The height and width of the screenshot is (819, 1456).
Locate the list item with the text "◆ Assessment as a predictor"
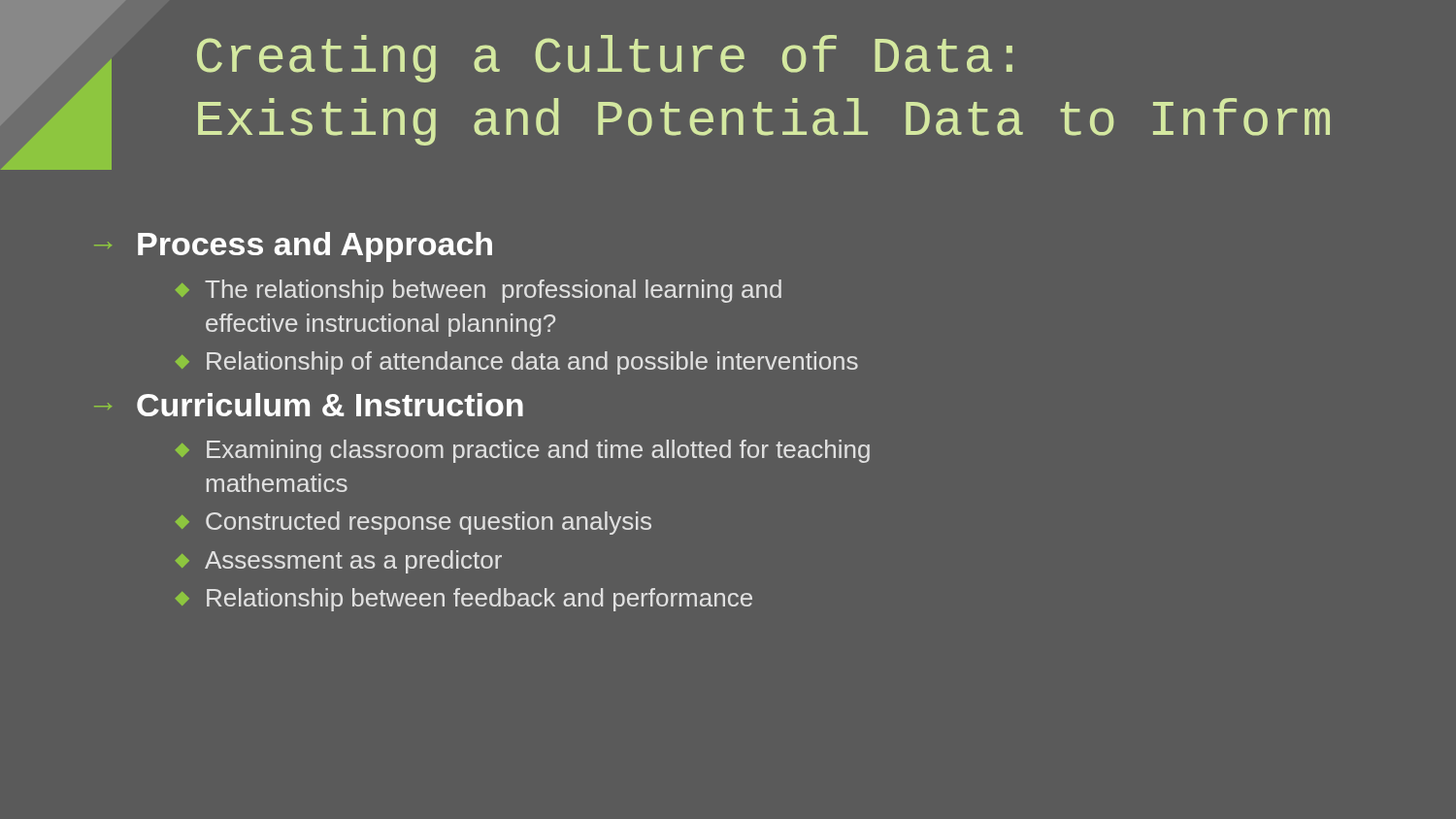coord(338,560)
